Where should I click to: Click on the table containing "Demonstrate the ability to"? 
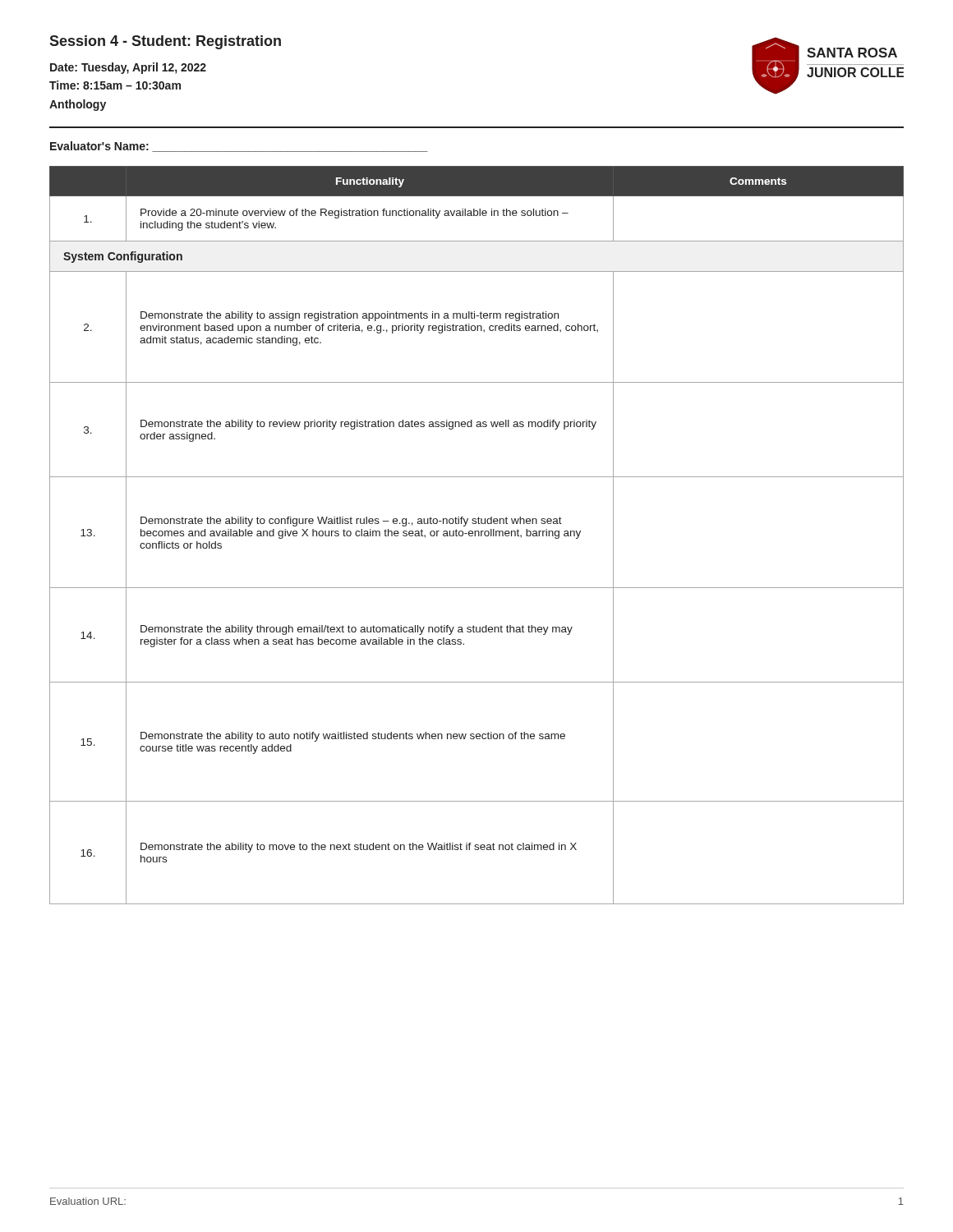(476, 535)
